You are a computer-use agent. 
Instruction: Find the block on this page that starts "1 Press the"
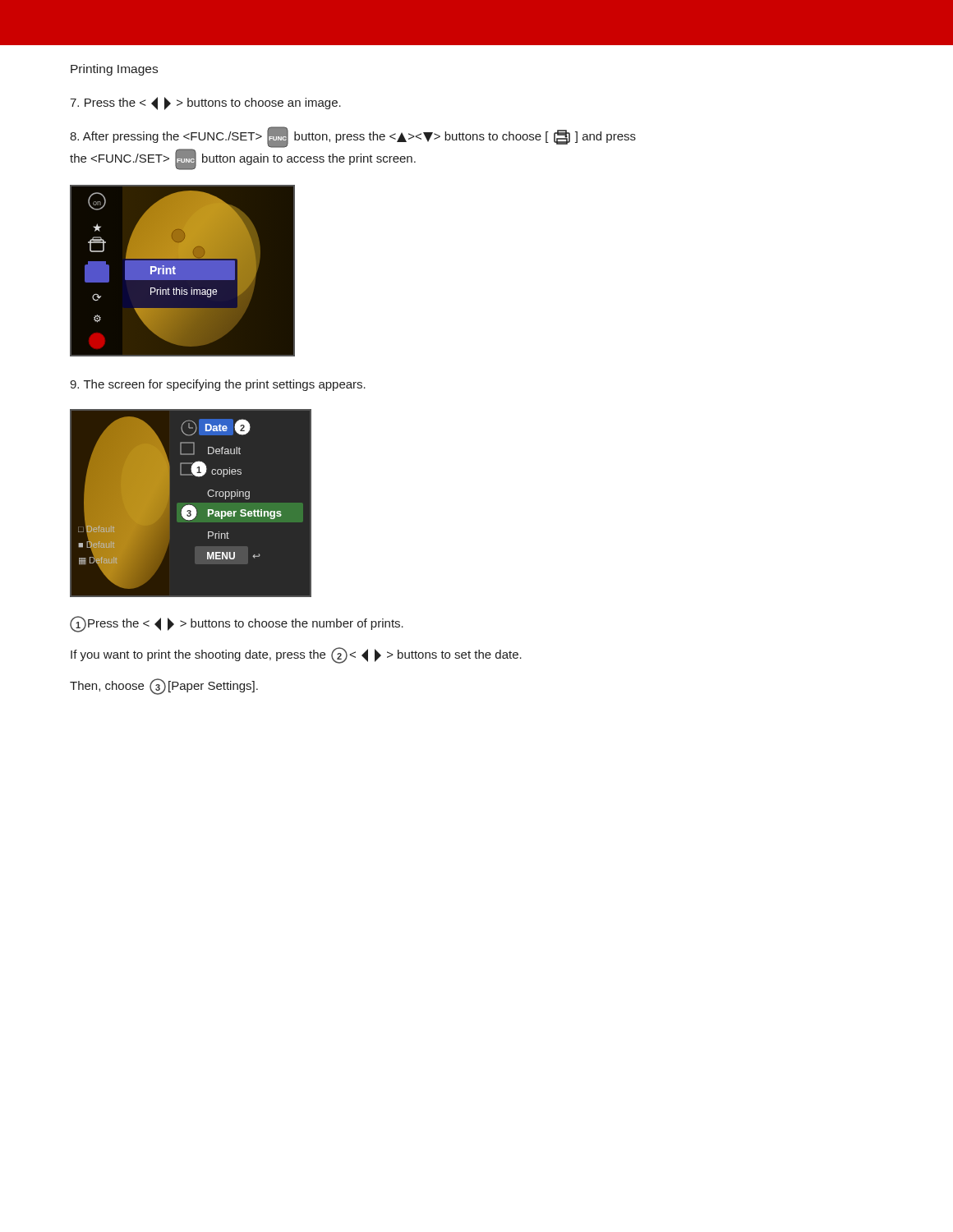pos(237,624)
